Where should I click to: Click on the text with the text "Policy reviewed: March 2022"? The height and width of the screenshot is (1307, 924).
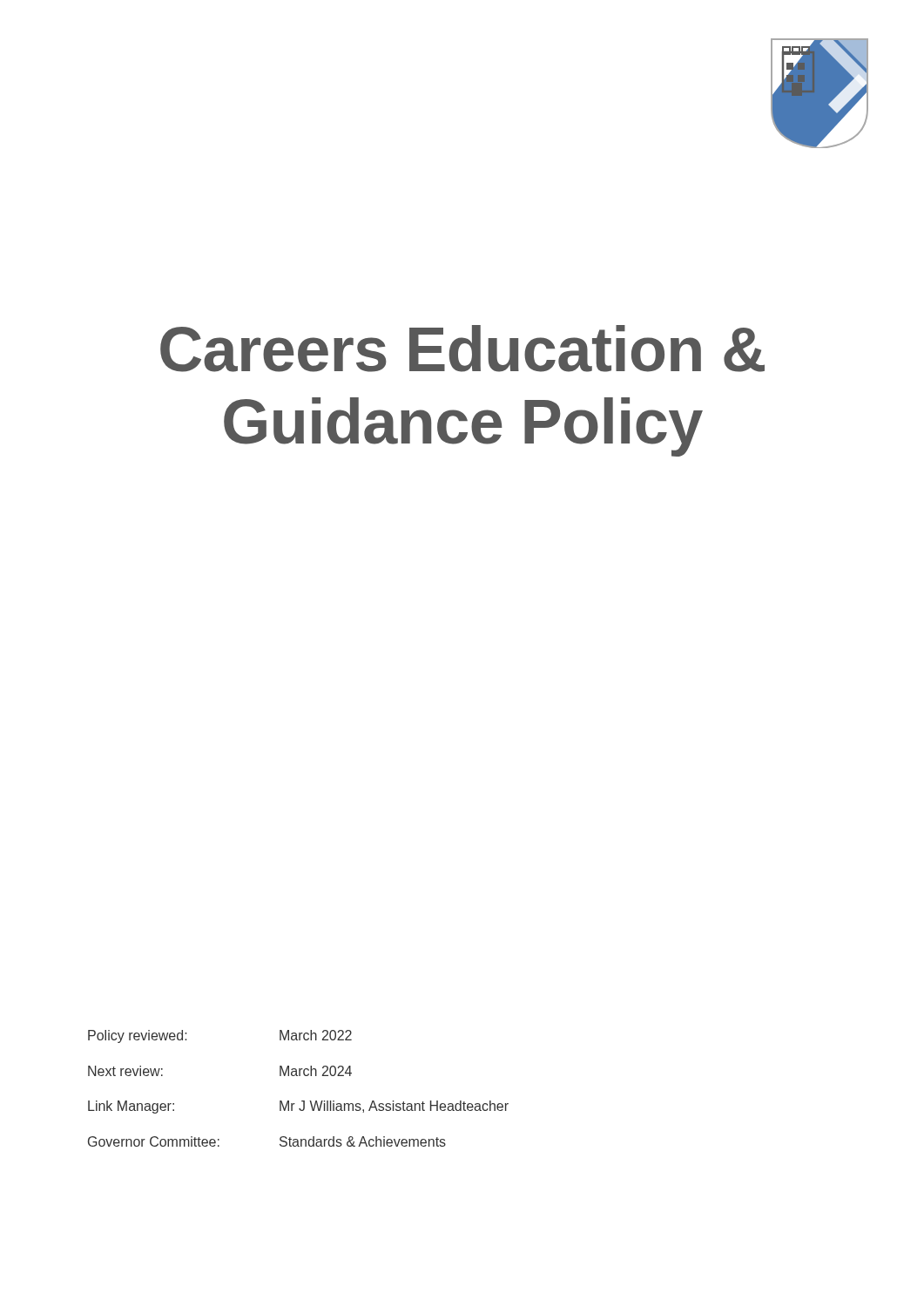138,1036
